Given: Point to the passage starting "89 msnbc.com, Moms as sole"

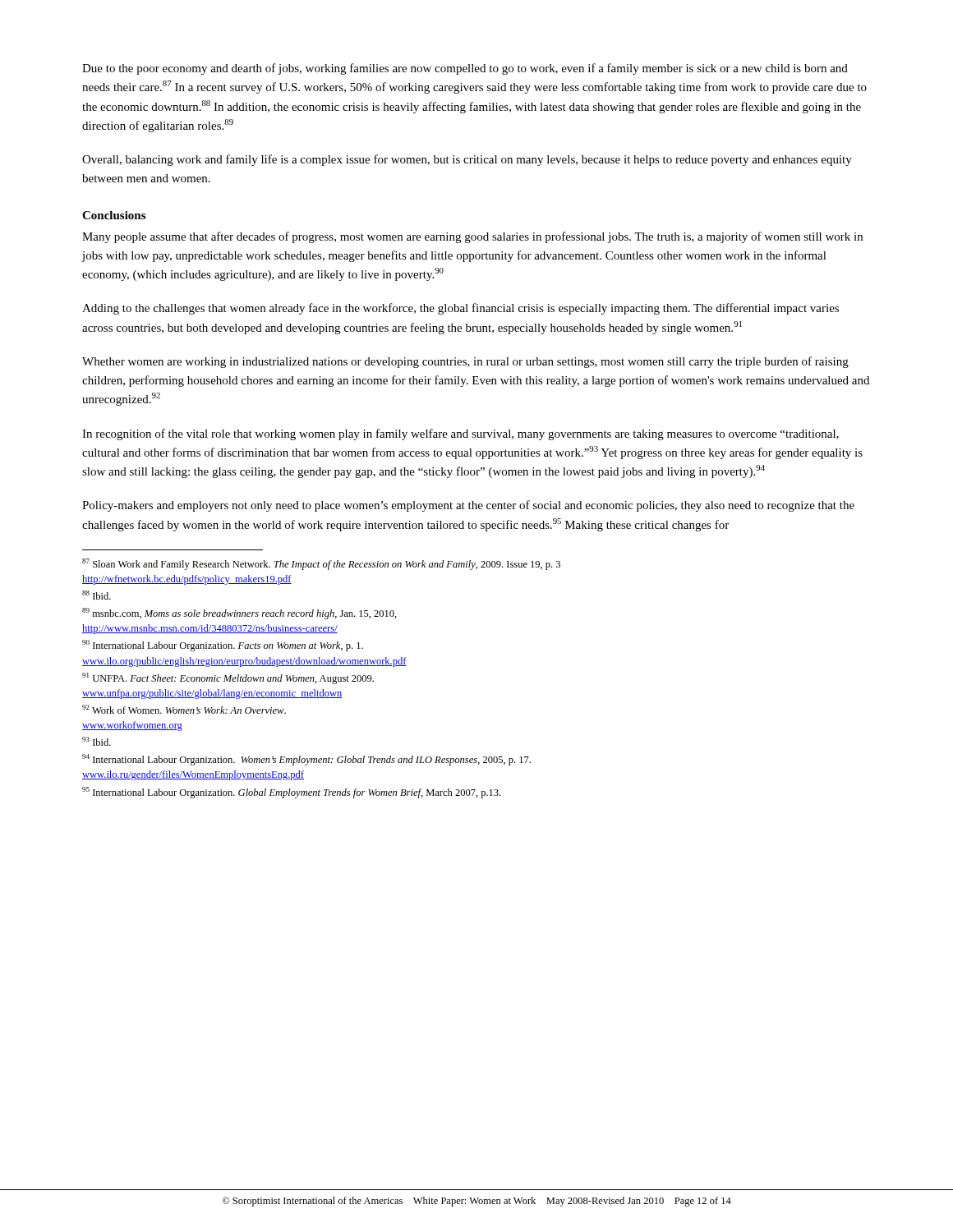Looking at the screenshot, I should click(x=240, y=620).
